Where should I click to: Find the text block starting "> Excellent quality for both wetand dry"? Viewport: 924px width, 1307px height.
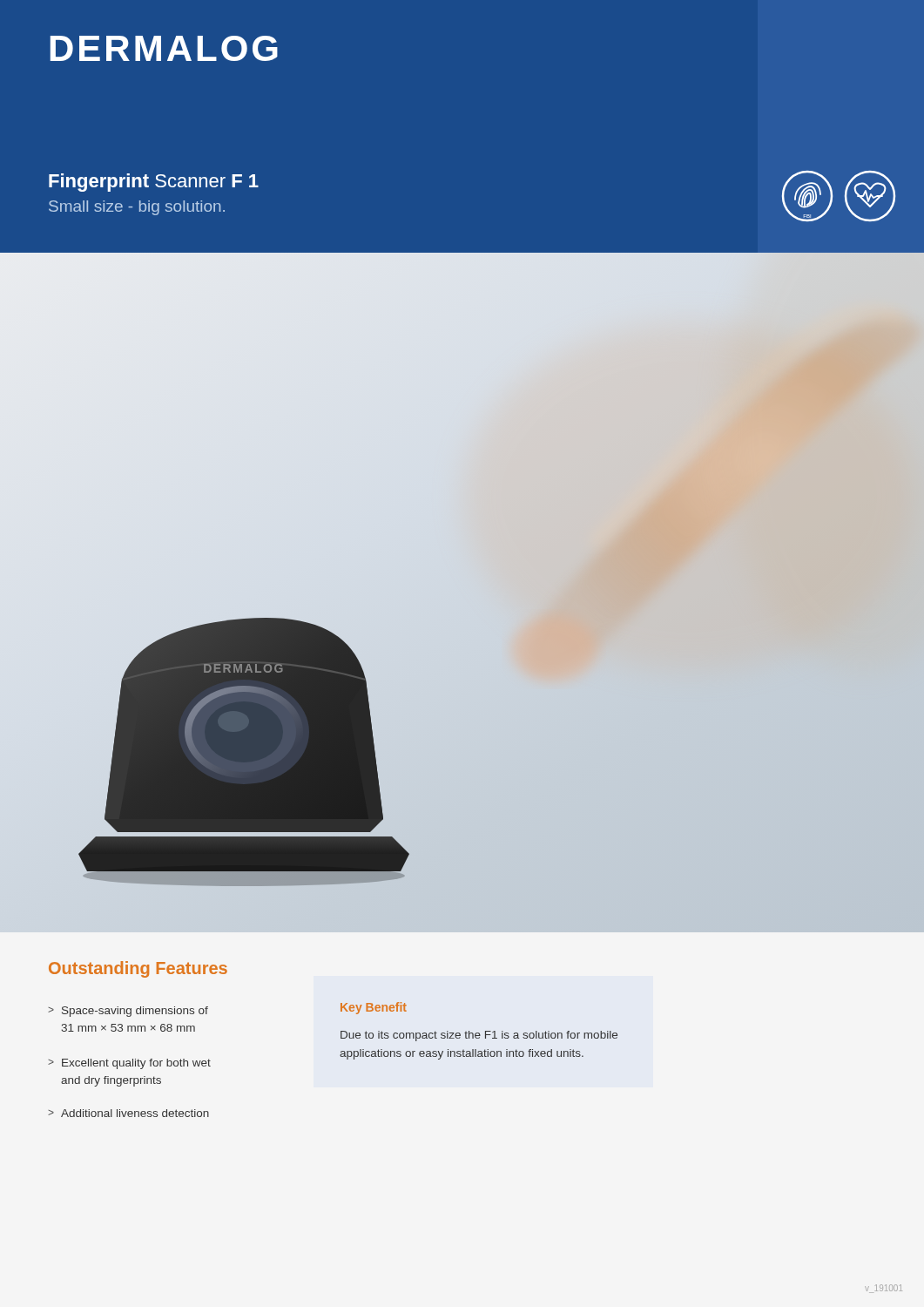tap(129, 1071)
